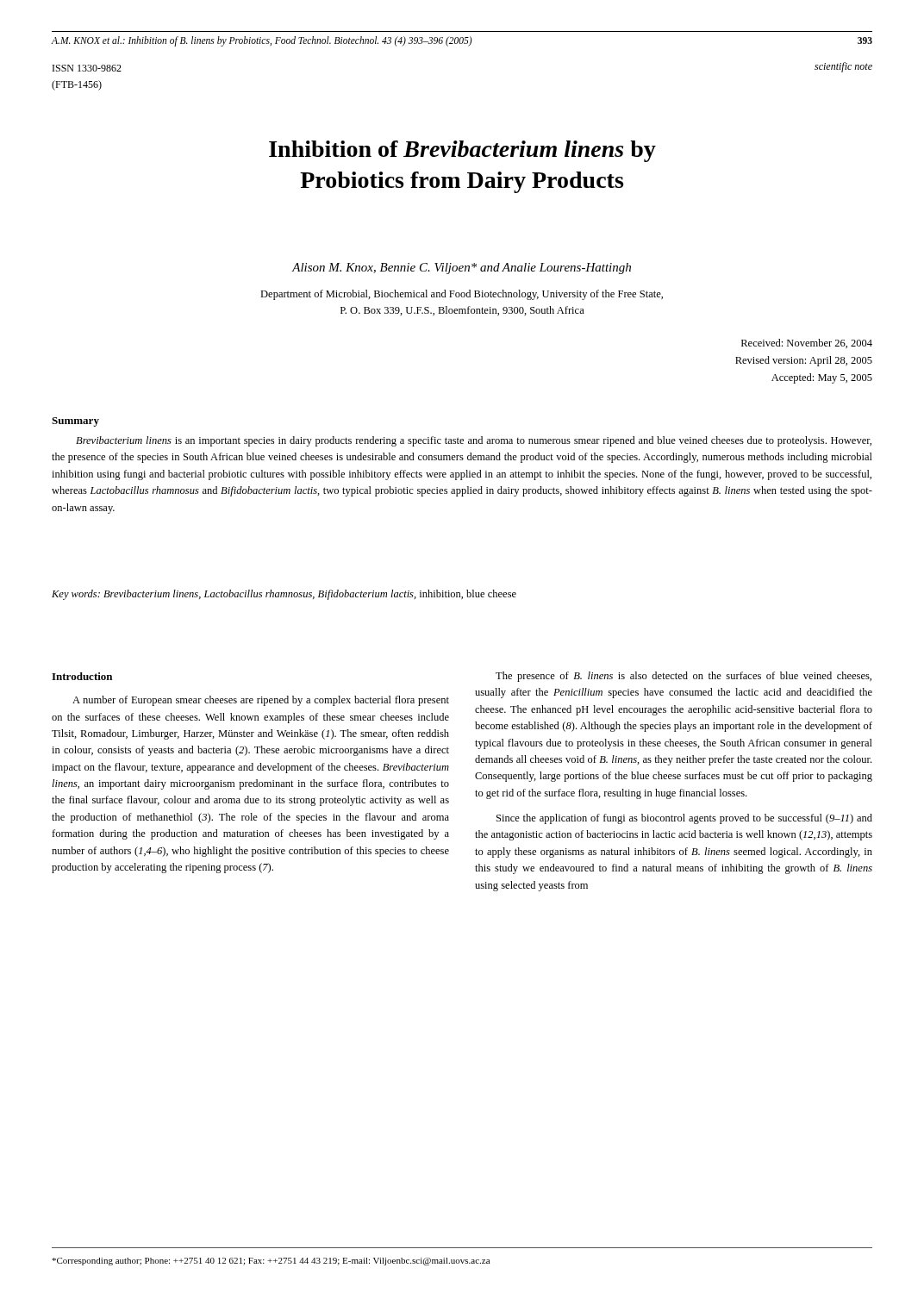This screenshot has height=1293, width=924.
Task: Find the block on this page that starts "Key words: Brevibacterium linens, Lactobacillus rhamnosus,"
Action: coord(284,594)
